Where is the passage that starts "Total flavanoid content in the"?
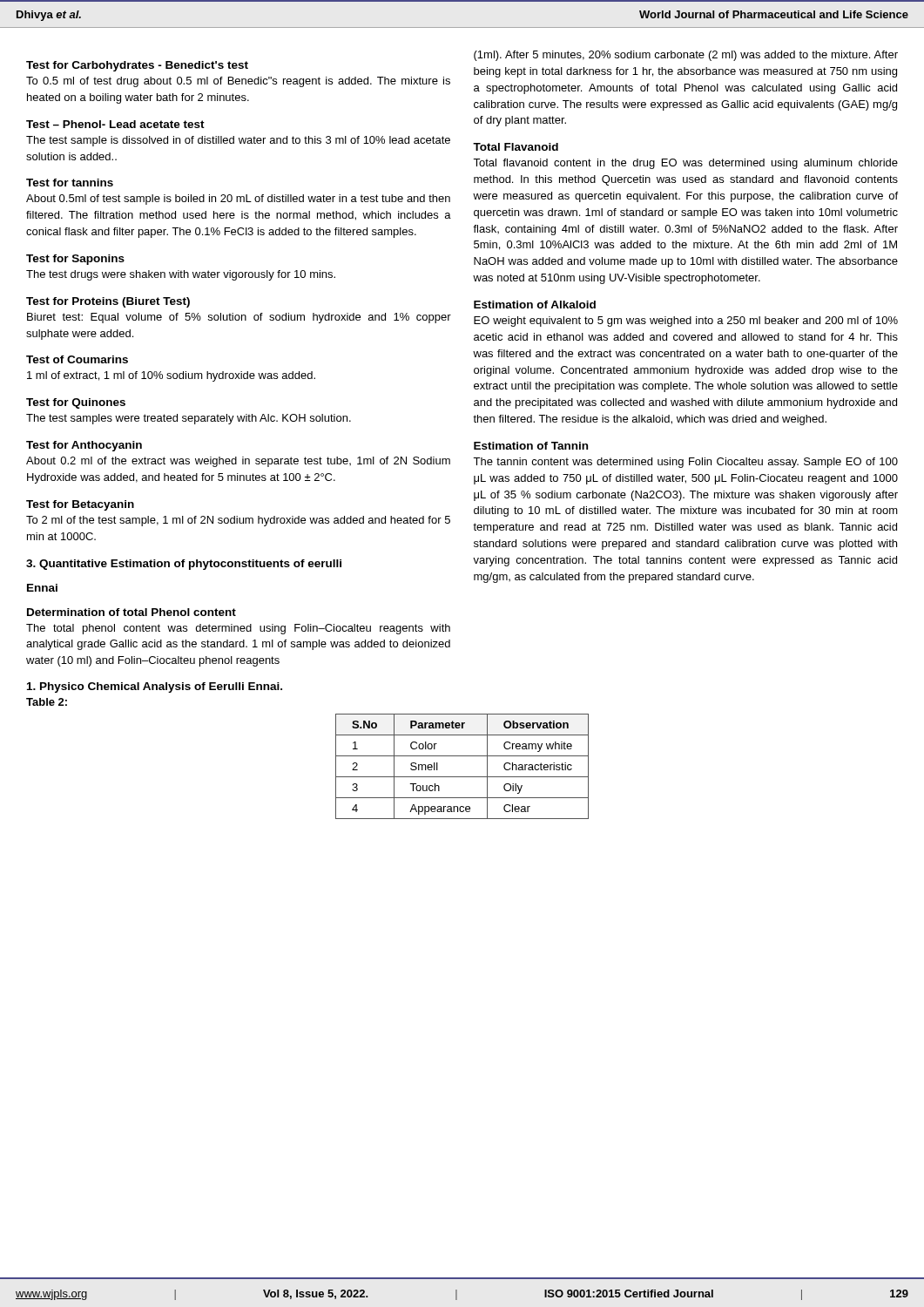Image resolution: width=924 pixels, height=1307 pixels. tap(686, 220)
